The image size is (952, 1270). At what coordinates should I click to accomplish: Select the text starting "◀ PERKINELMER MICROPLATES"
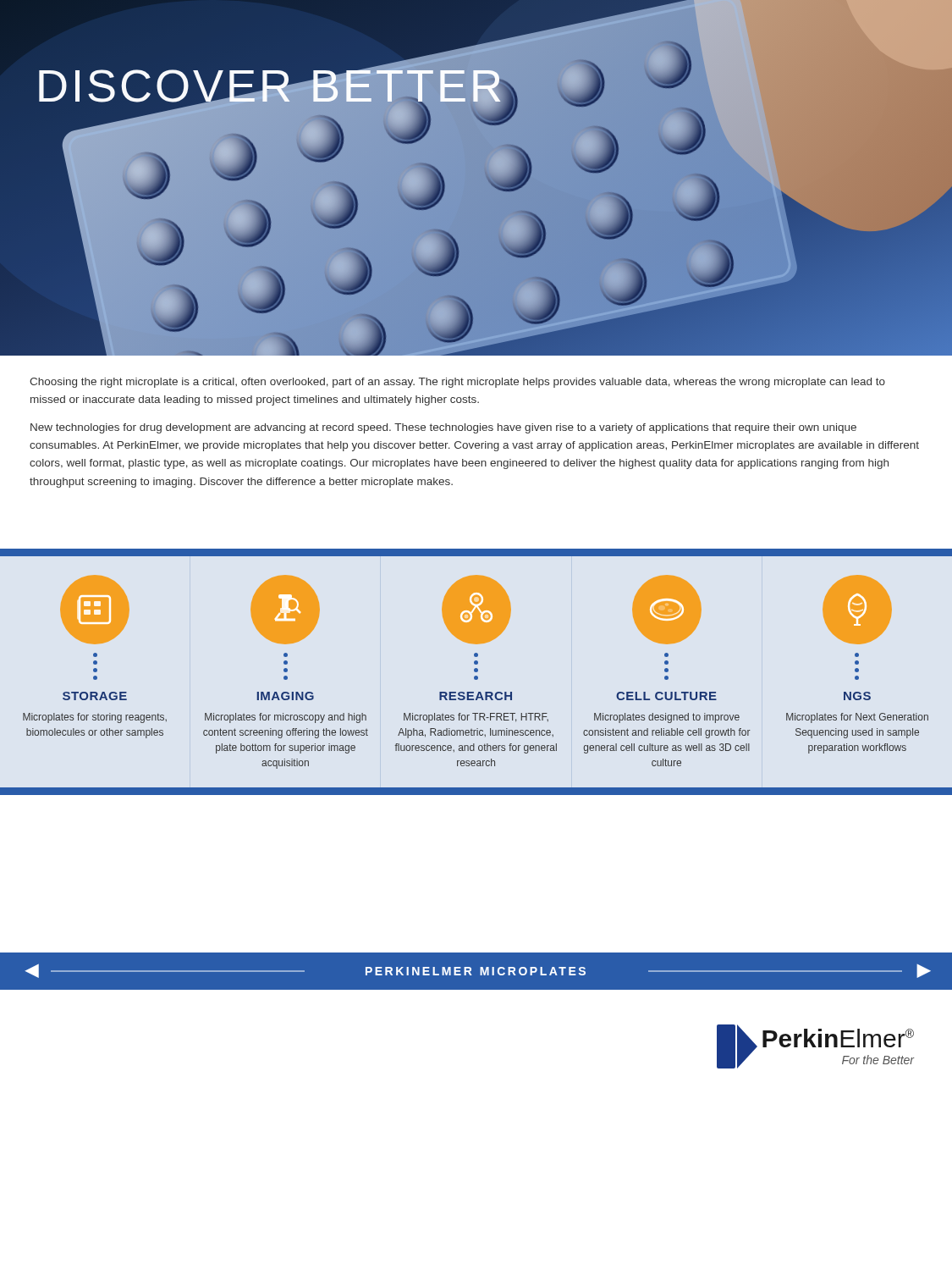pyautogui.click(x=476, y=971)
